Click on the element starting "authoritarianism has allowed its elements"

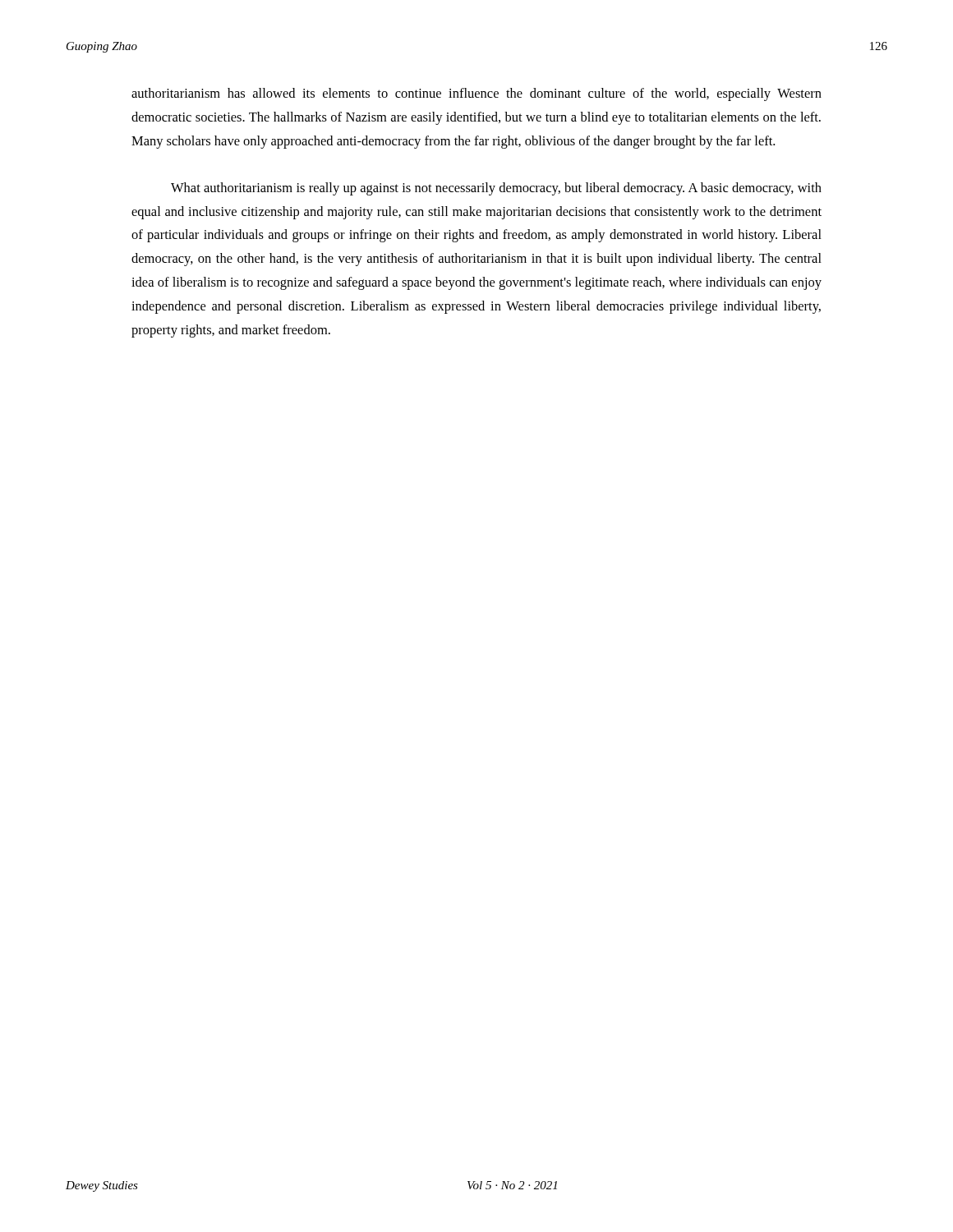[x=476, y=212]
